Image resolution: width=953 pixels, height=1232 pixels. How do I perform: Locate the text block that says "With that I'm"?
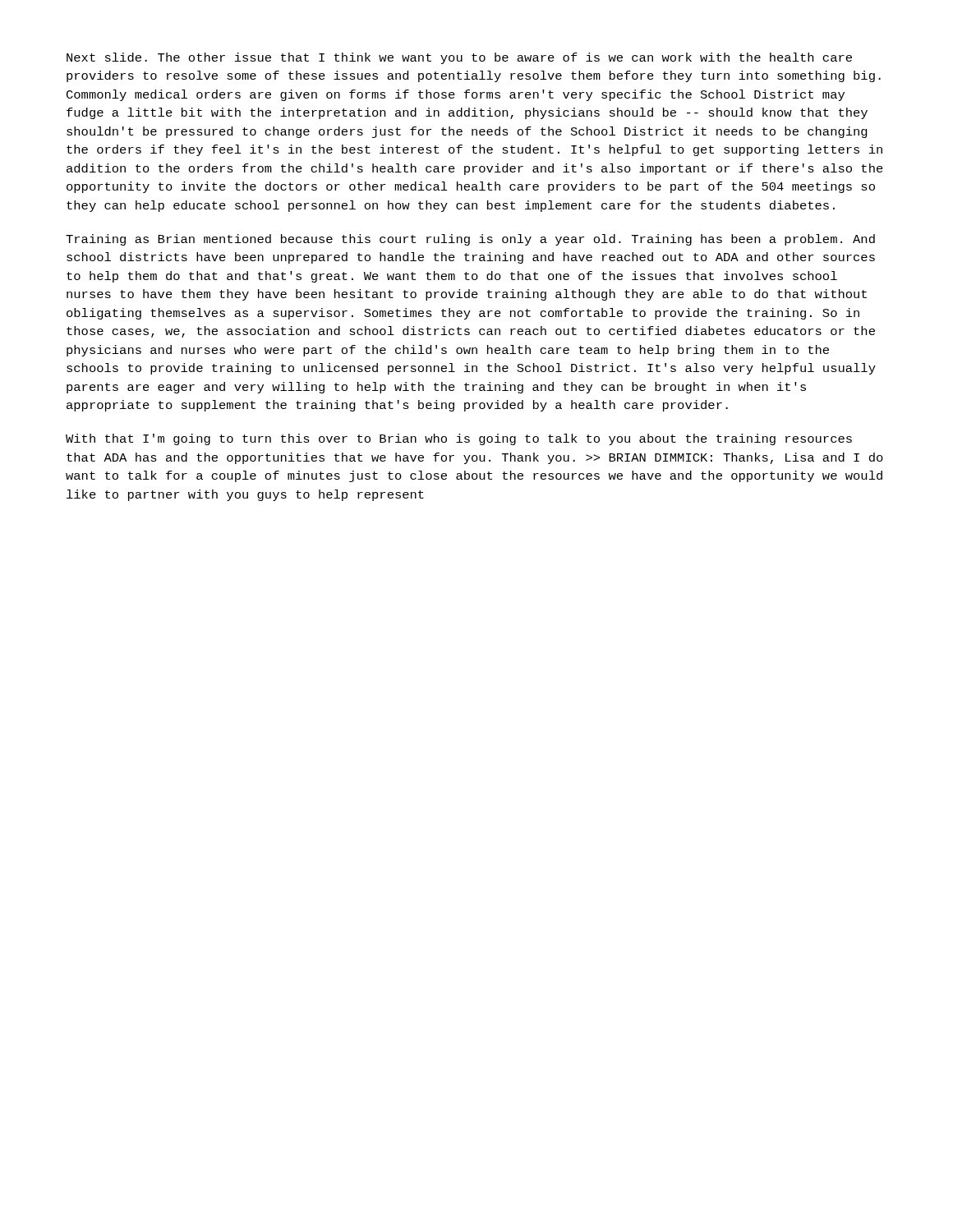pyautogui.click(x=475, y=467)
